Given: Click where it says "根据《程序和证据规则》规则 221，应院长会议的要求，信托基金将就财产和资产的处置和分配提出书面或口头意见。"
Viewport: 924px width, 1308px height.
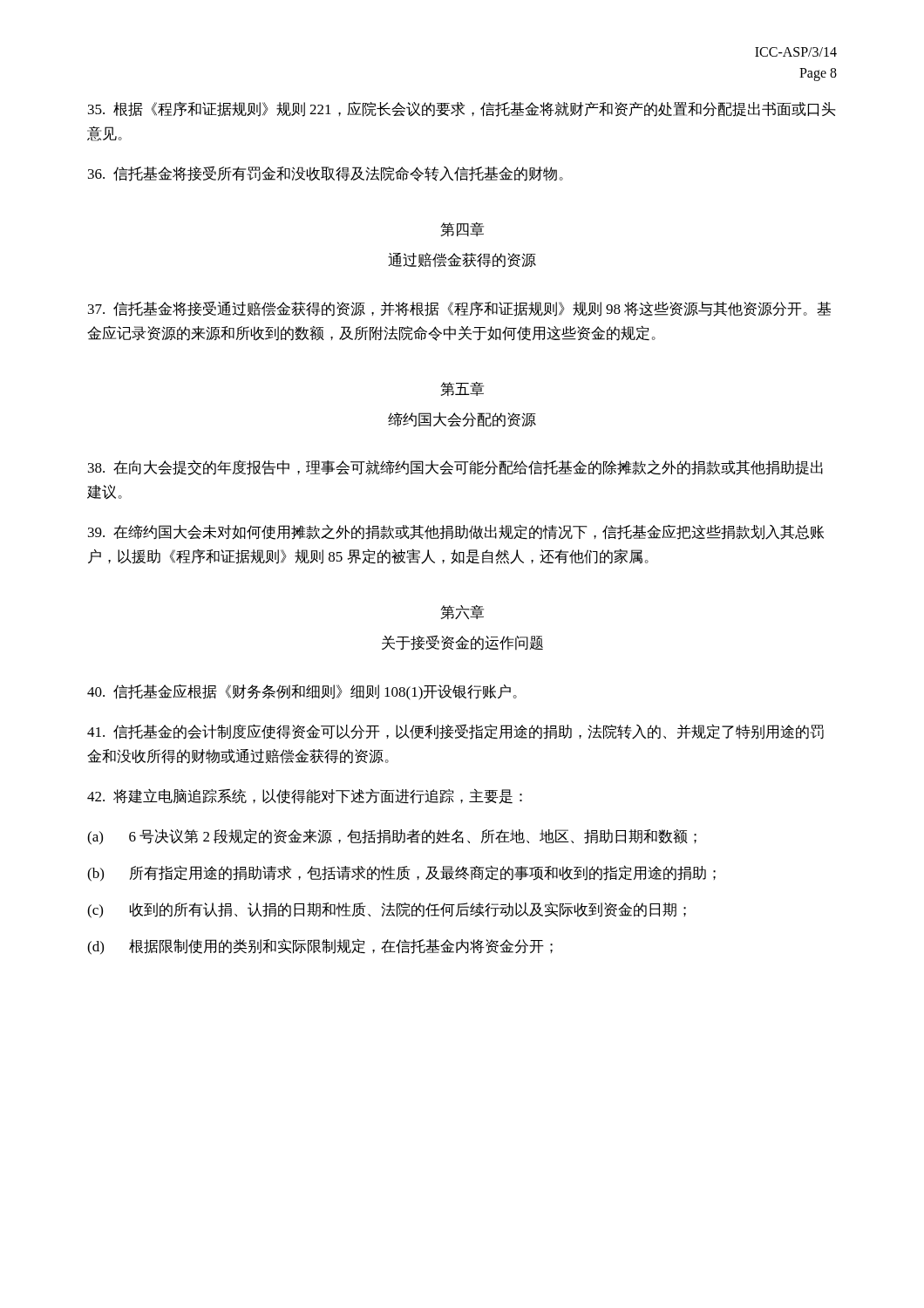Looking at the screenshot, I should 461,122.
